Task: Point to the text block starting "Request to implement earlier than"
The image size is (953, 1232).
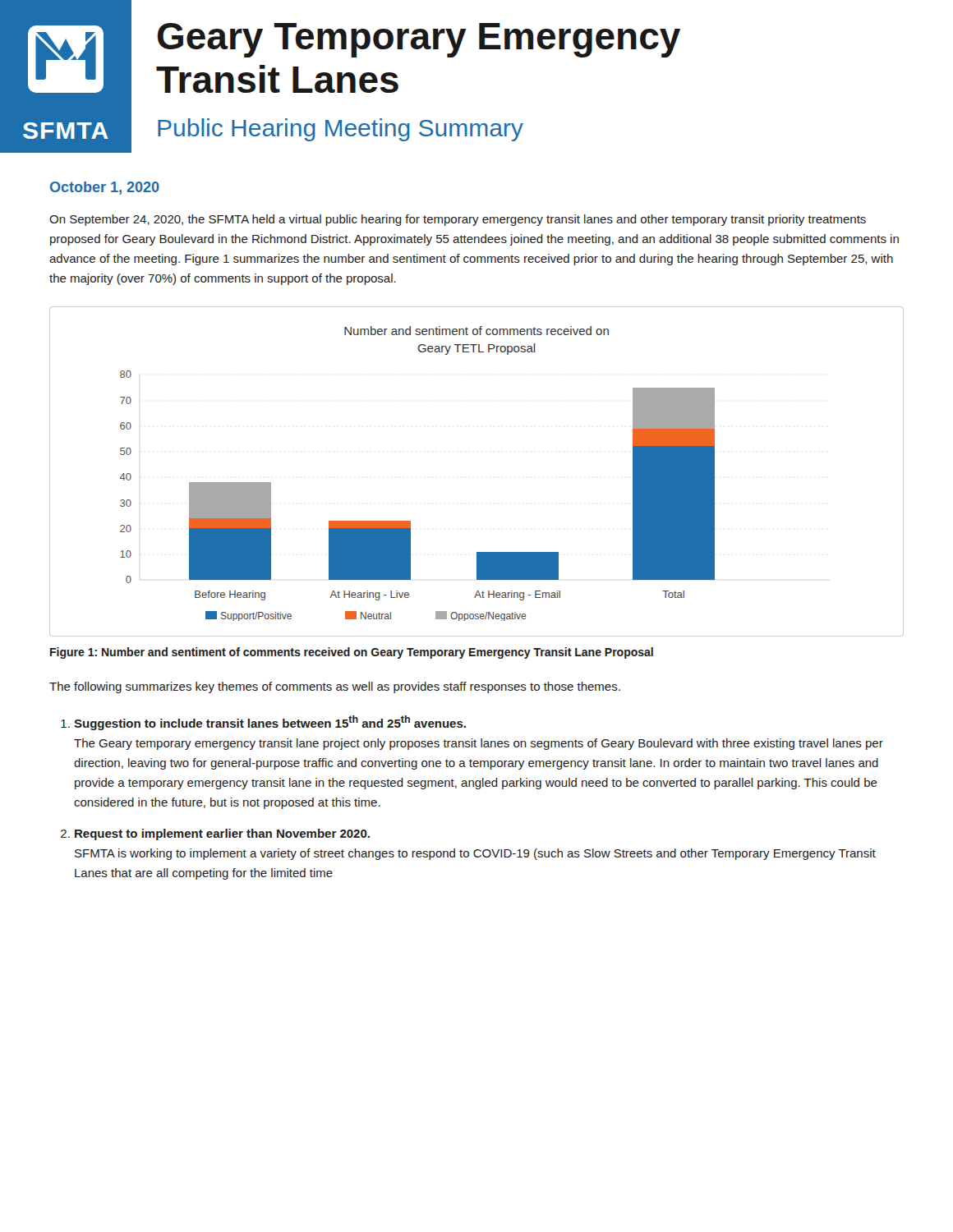Action: pyautogui.click(x=489, y=855)
